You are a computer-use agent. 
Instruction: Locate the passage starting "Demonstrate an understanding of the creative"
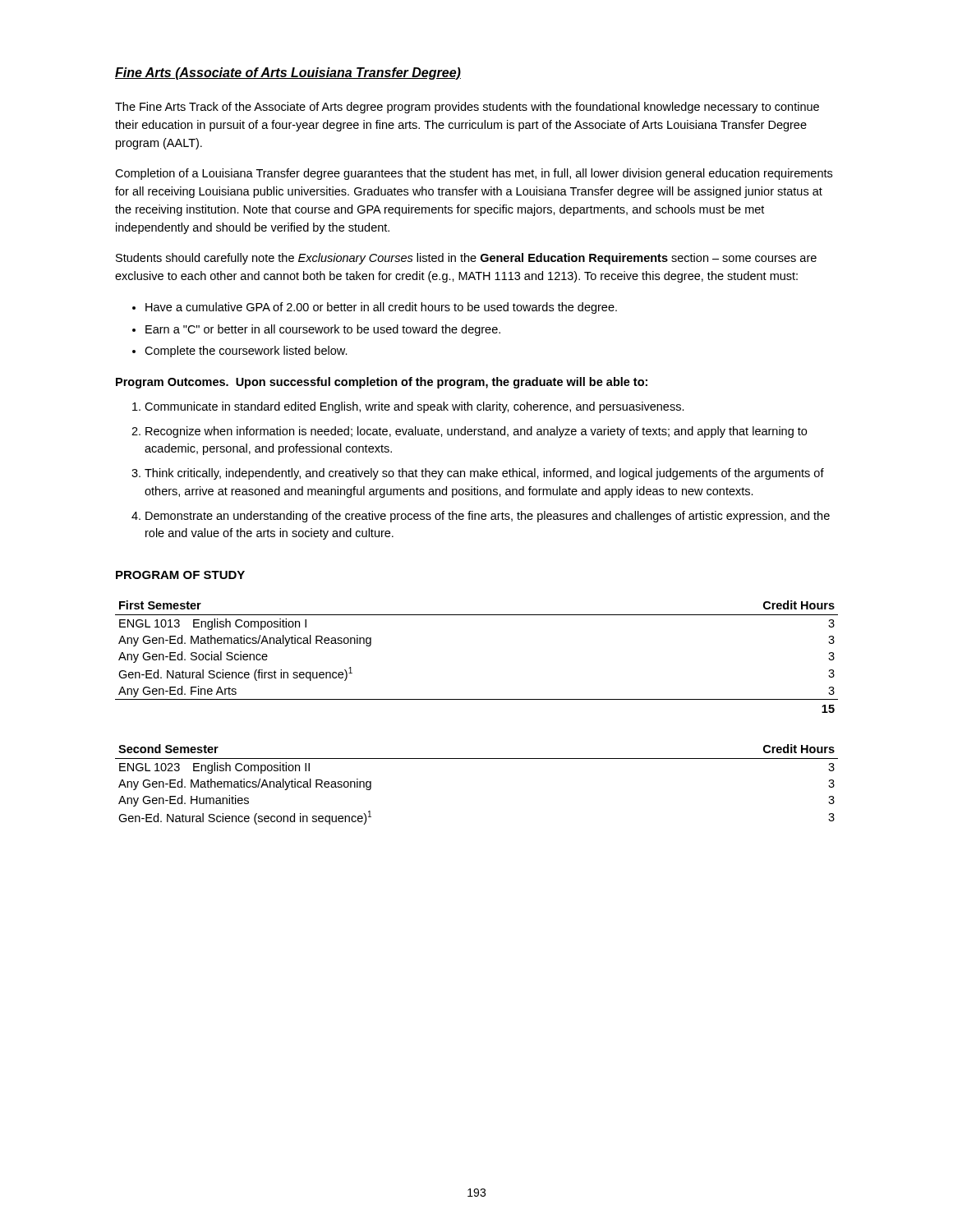[487, 524]
